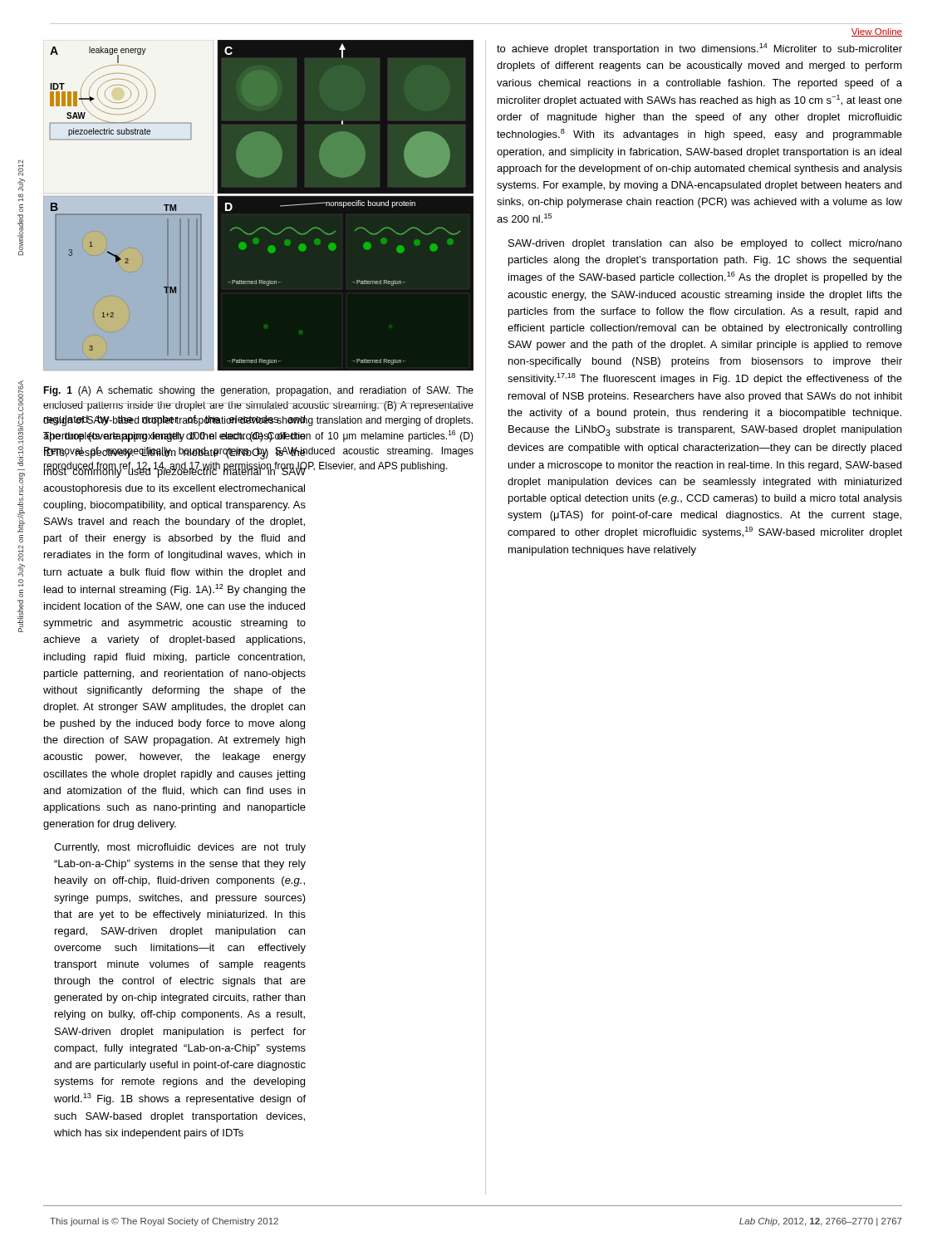Click on the text block with the text "regulated by the number of"
952x1246 pixels.
pos(174,776)
